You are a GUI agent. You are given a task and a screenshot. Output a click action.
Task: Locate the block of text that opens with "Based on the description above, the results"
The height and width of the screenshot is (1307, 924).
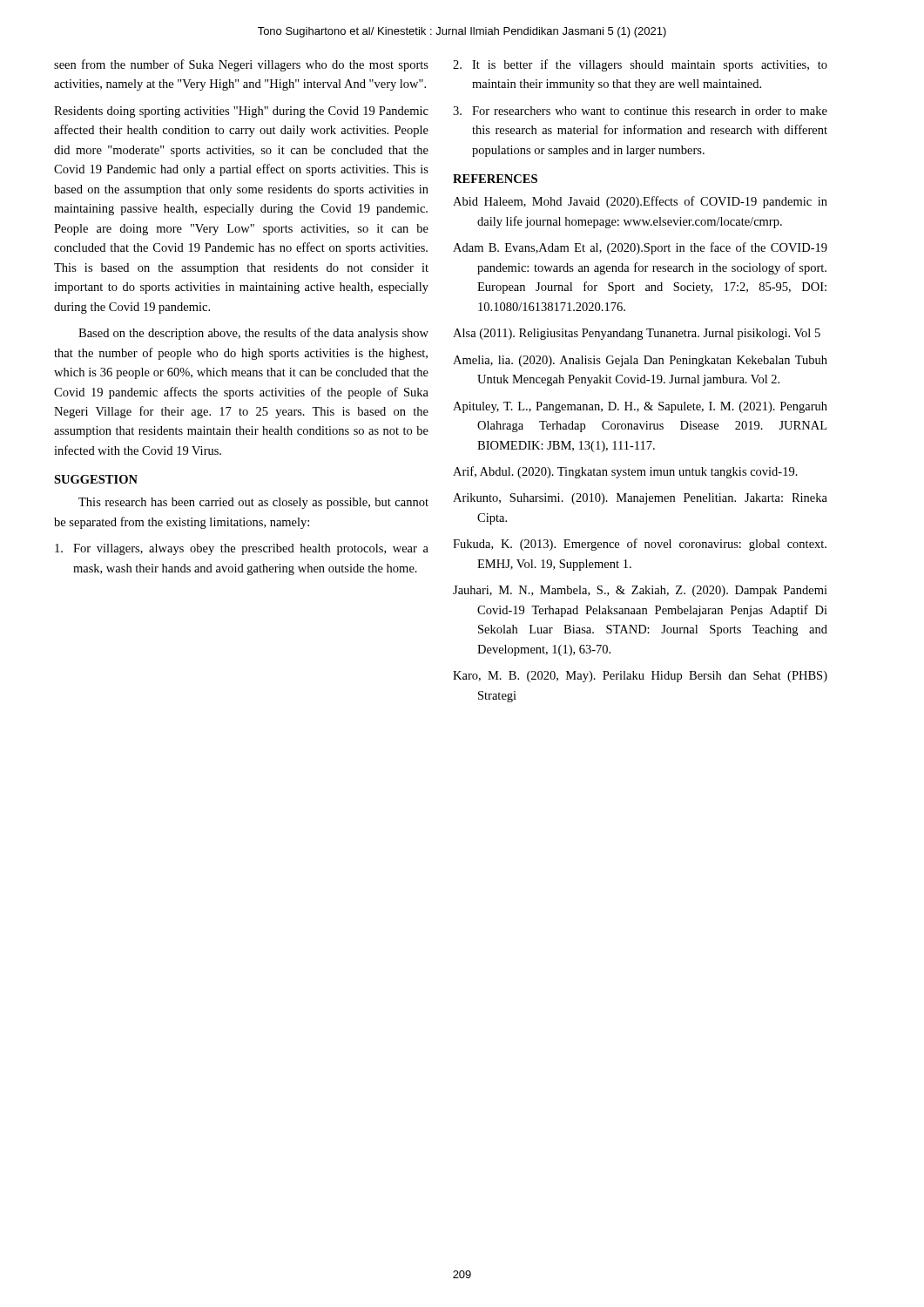point(241,392)
